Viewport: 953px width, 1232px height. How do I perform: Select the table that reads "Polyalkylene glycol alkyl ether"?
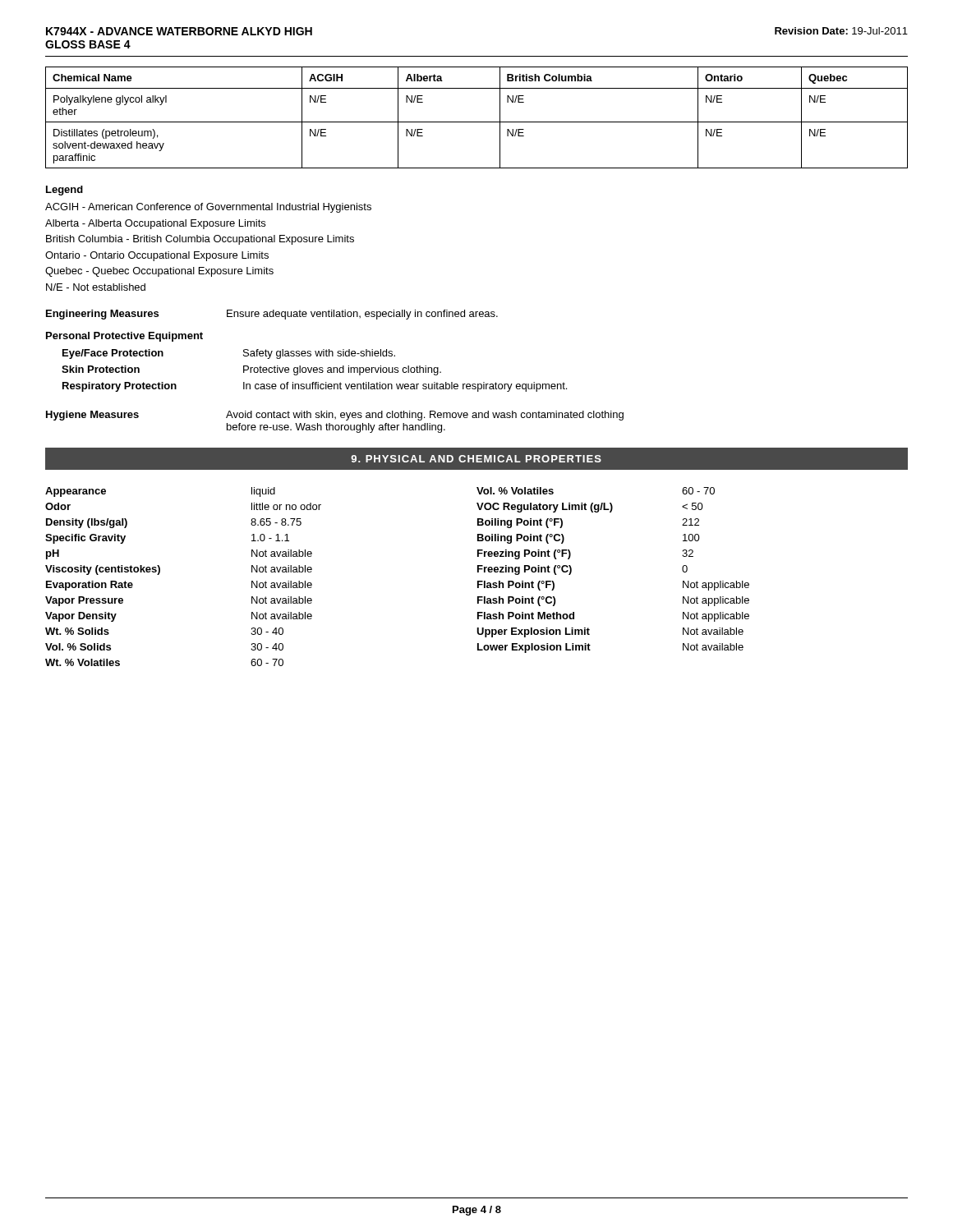pos(476,117)
